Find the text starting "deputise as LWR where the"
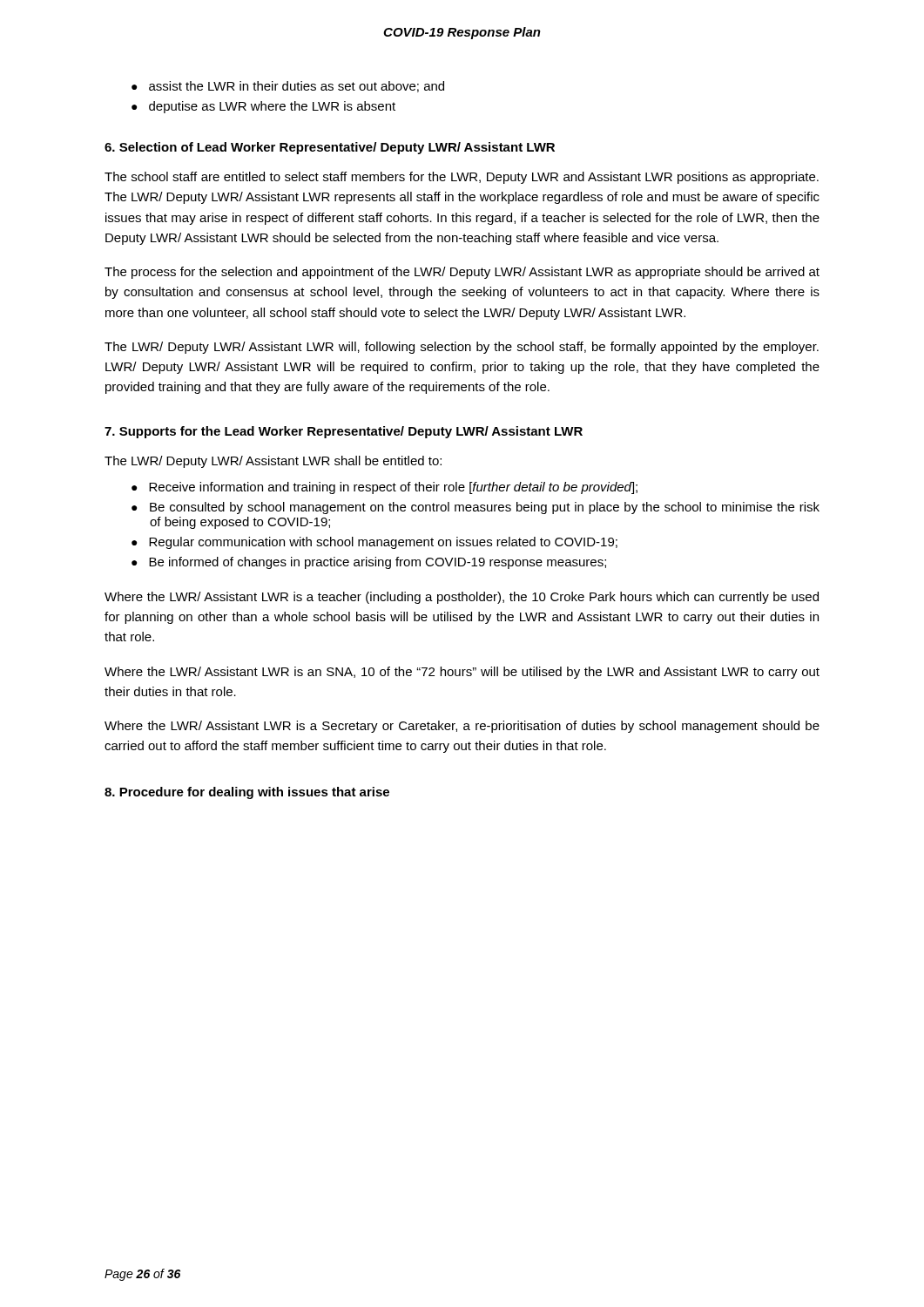 point(272,106)
